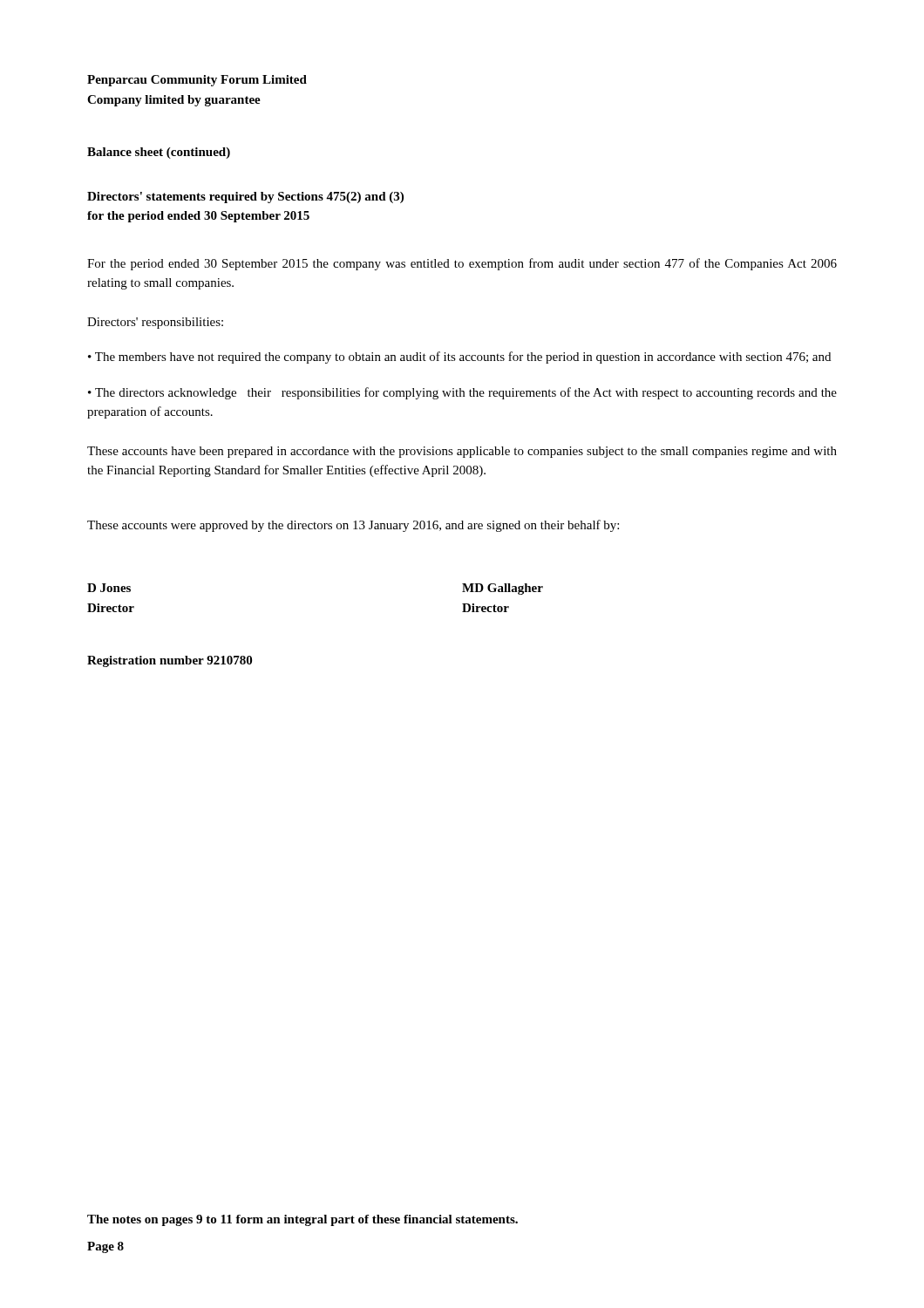
Task: Click the passage that begins "These accounts were approved by the directors"
Action: pos(462,525)
